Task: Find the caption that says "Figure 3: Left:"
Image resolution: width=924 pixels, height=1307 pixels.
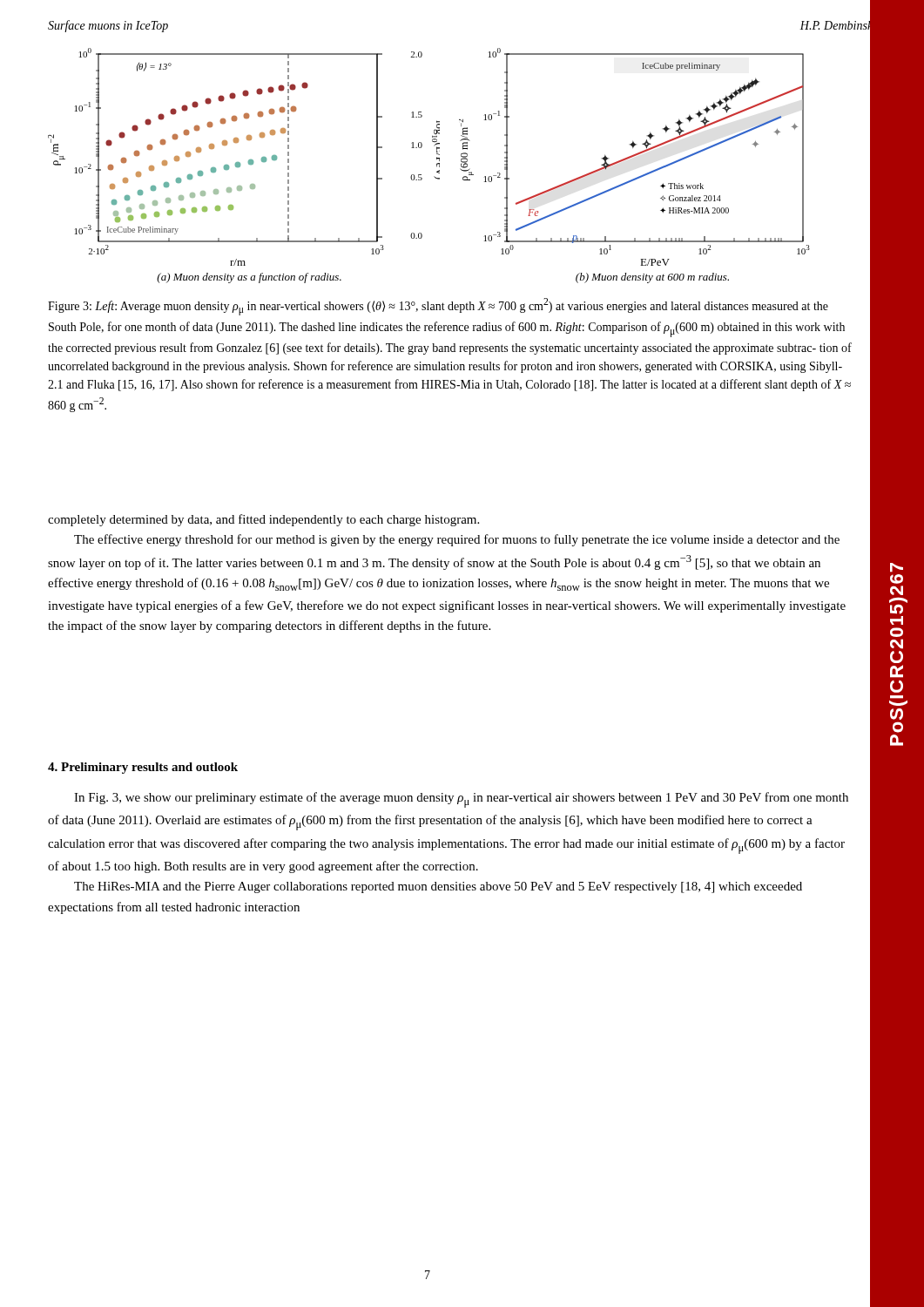Action: tap(450, 354)
